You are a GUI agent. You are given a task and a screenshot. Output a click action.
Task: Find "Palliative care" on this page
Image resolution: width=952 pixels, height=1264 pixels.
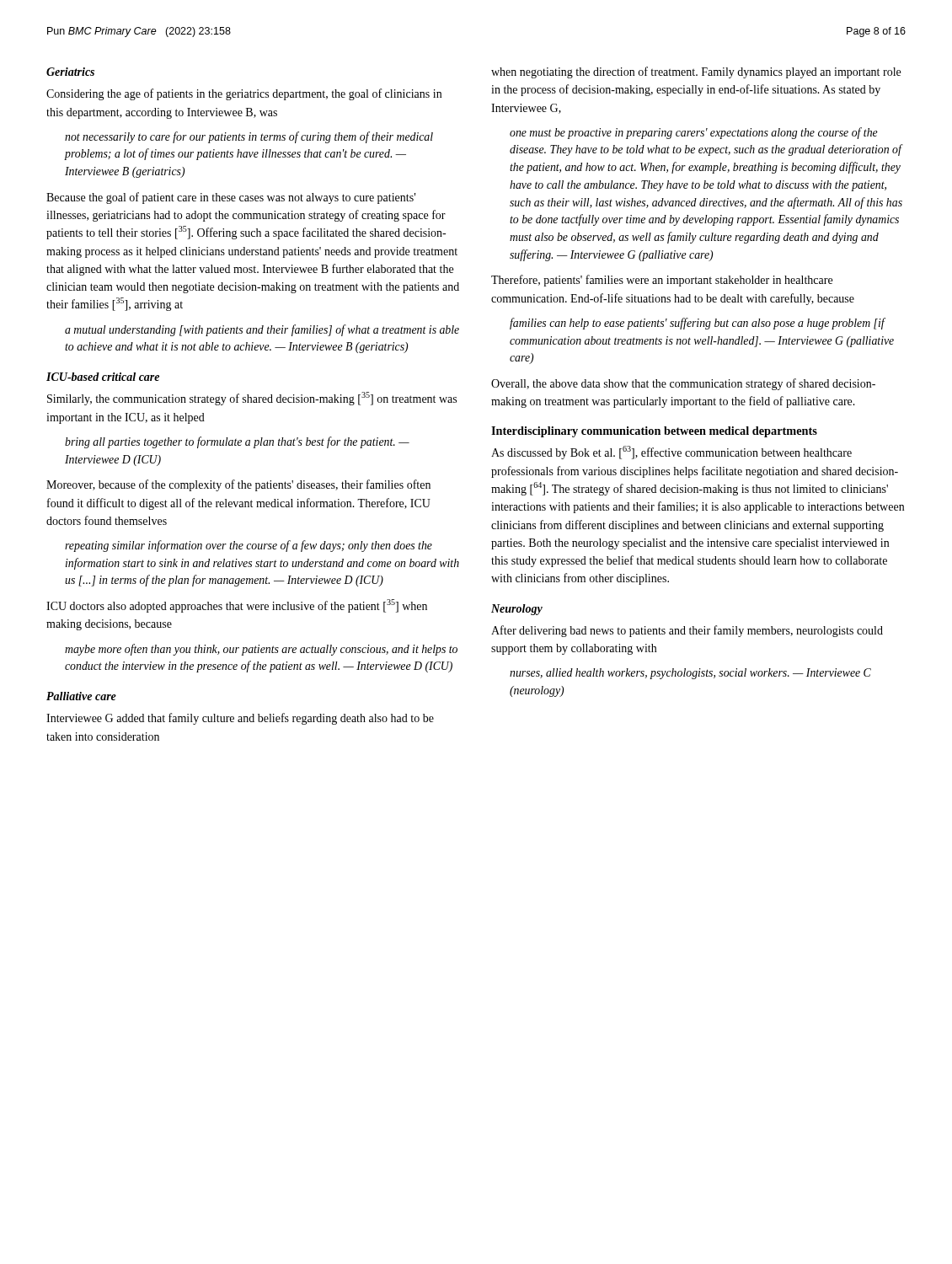tap(81, 696)
